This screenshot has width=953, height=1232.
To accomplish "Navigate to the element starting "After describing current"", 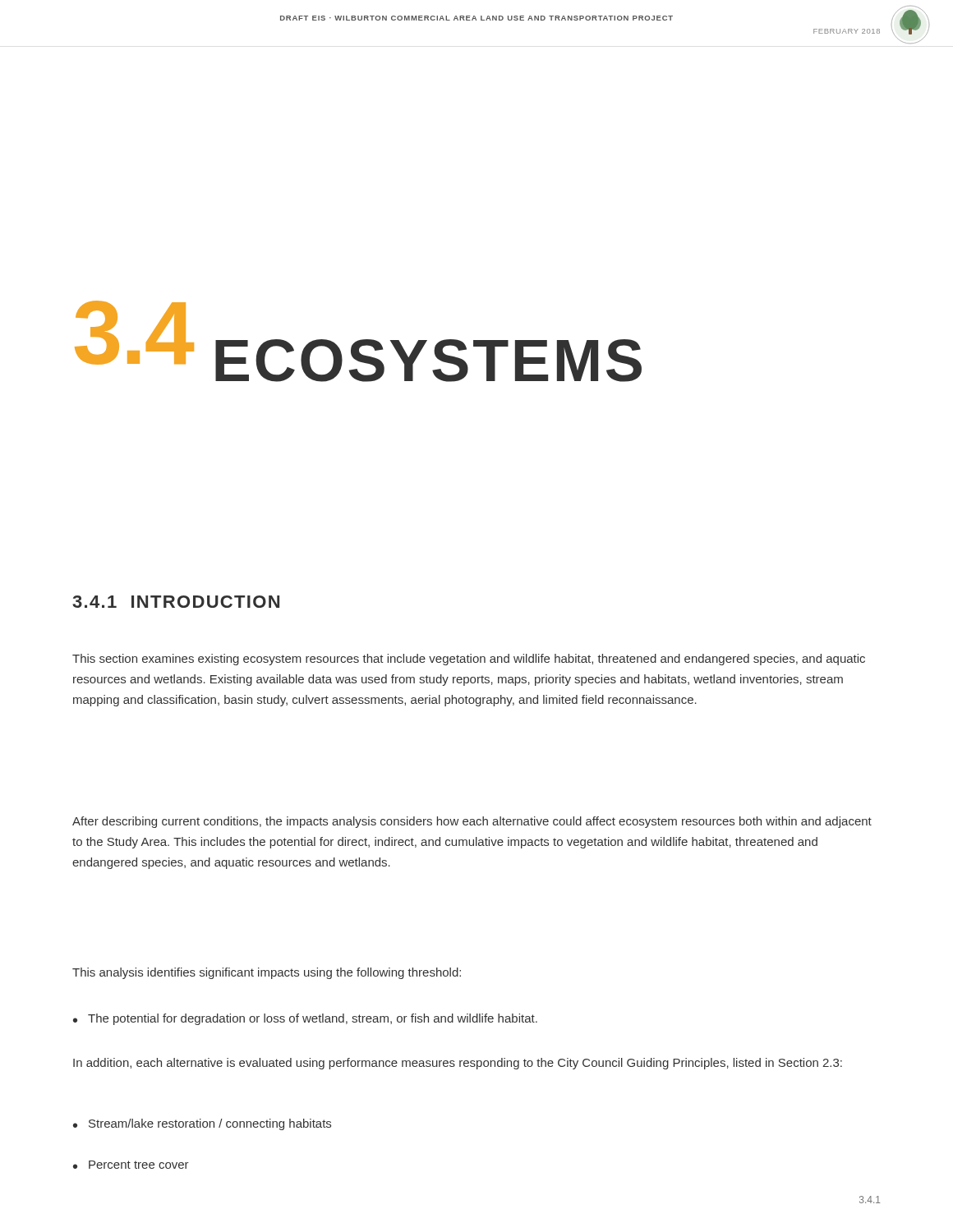I will [x=476, y=842].
